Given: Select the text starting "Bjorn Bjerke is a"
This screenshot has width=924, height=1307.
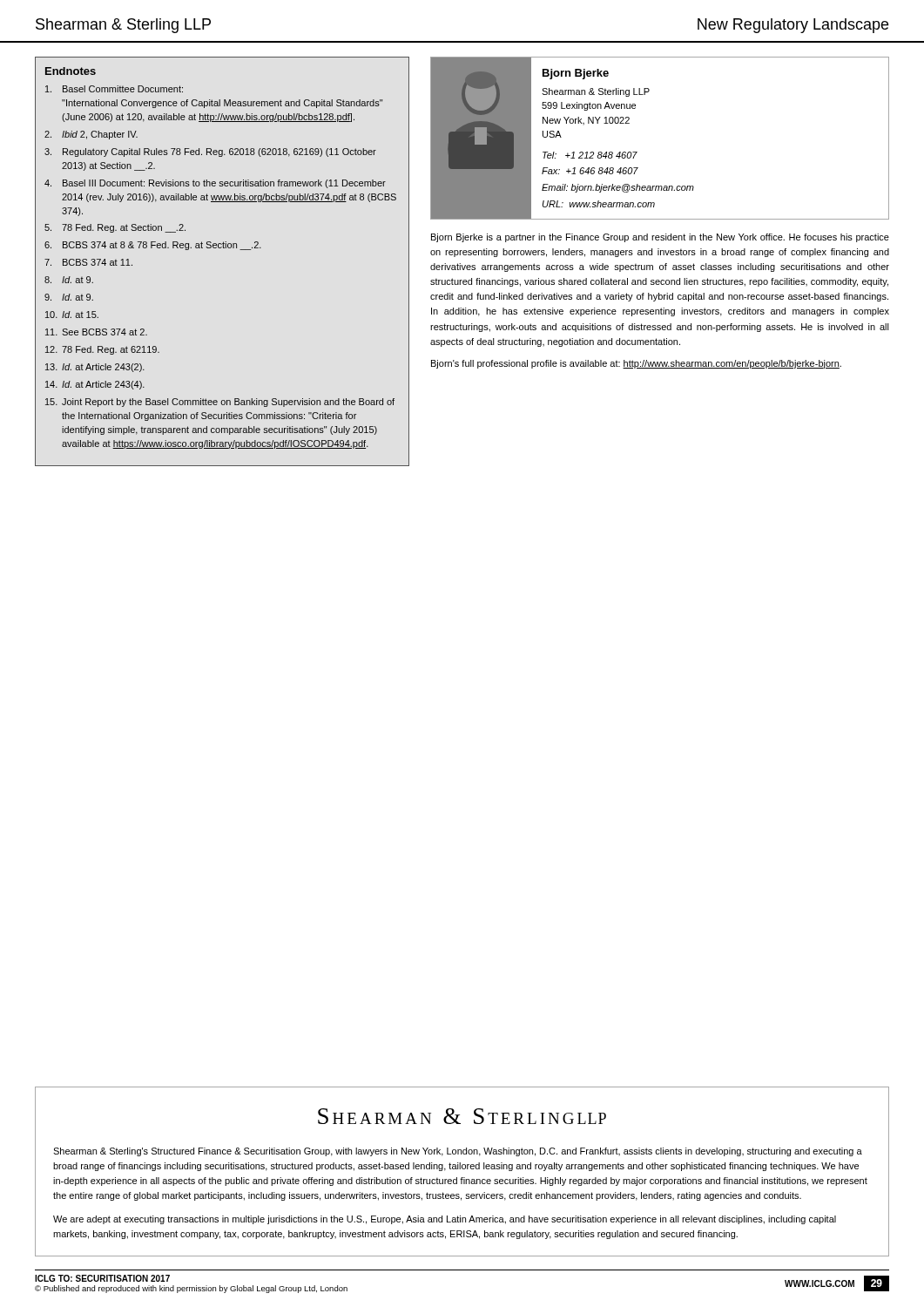Looking at the screenshot, I should [660, 289].
